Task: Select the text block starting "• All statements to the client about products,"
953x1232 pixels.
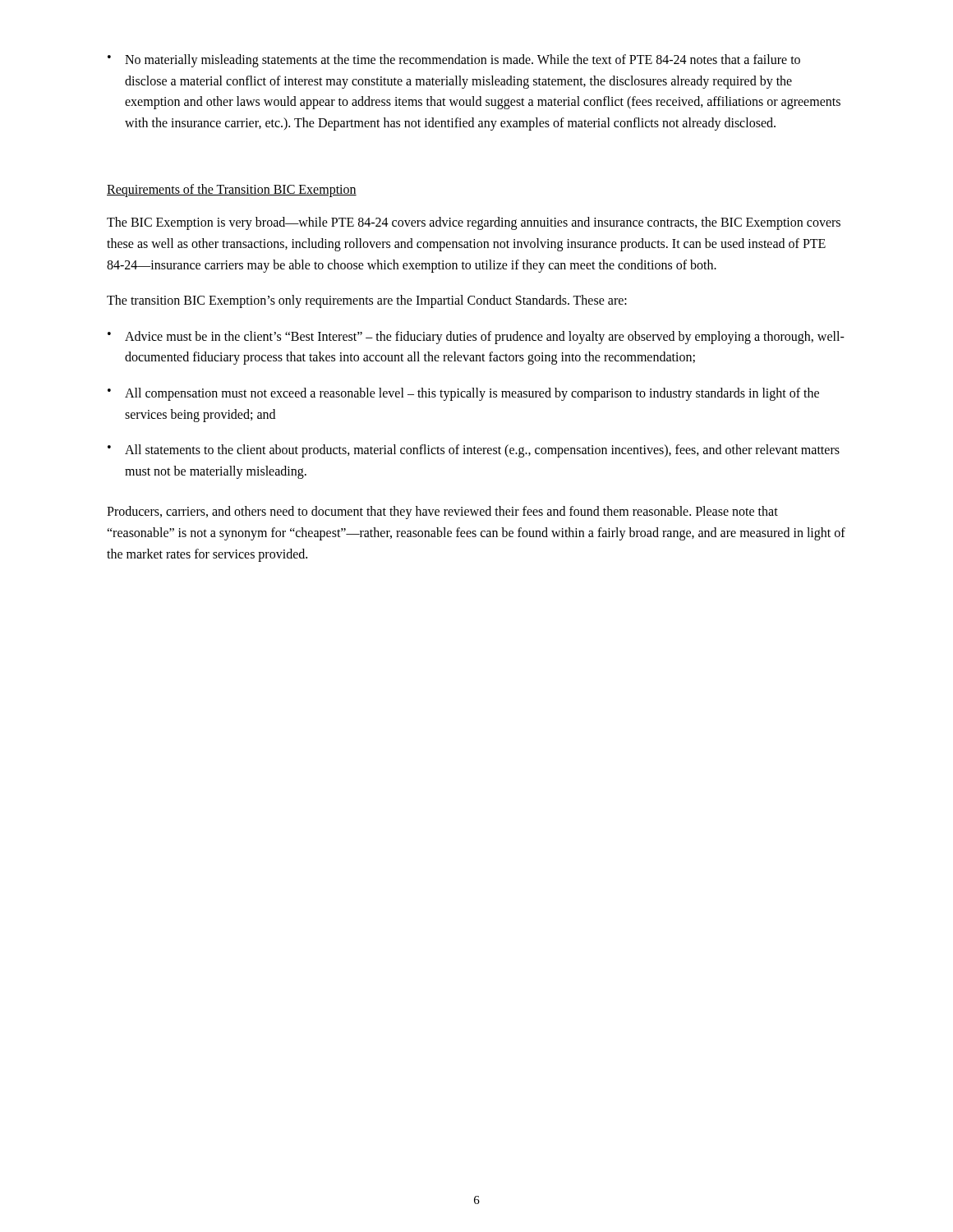Action: click(476, 461)
